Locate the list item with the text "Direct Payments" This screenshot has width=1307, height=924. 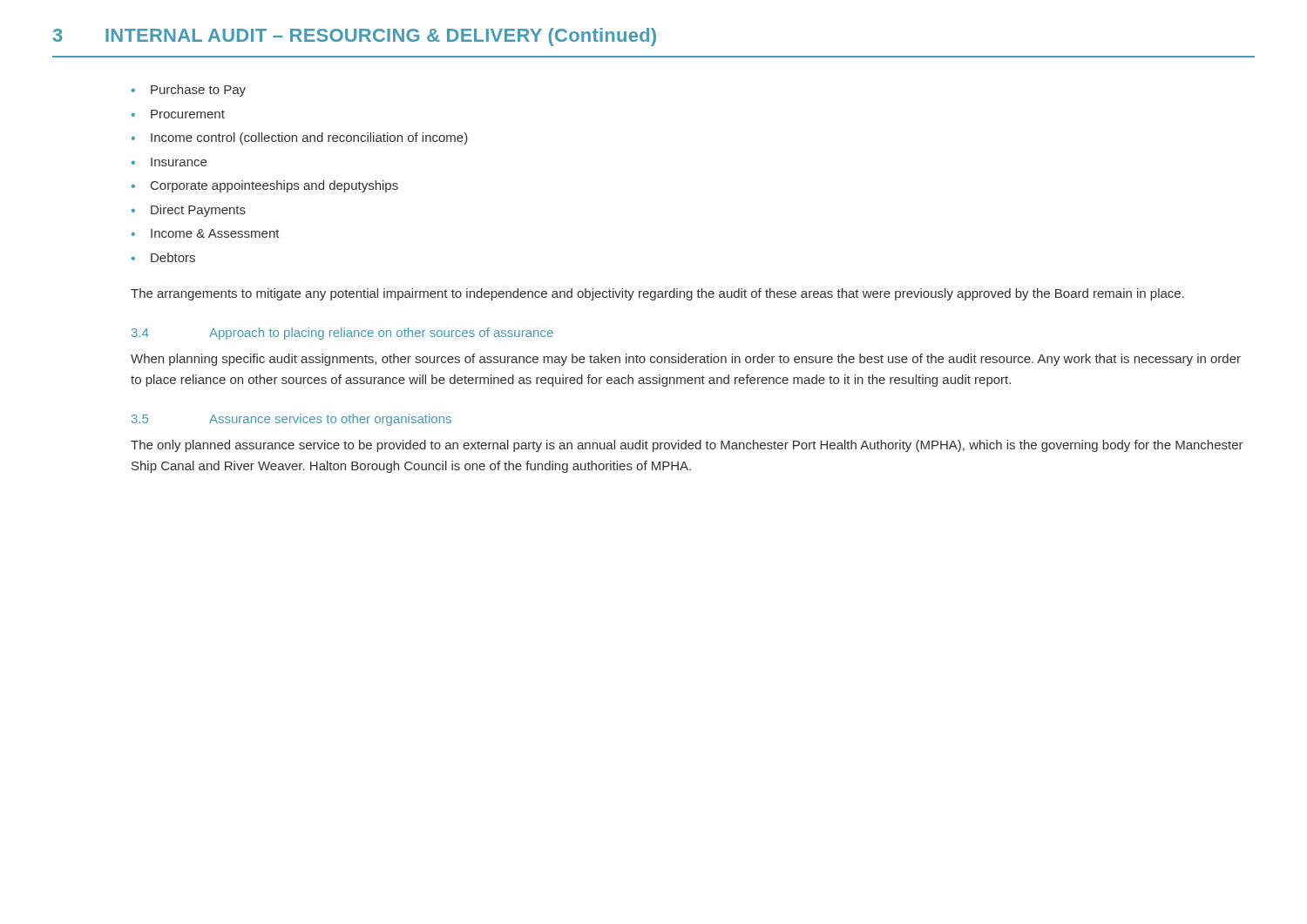198,209
